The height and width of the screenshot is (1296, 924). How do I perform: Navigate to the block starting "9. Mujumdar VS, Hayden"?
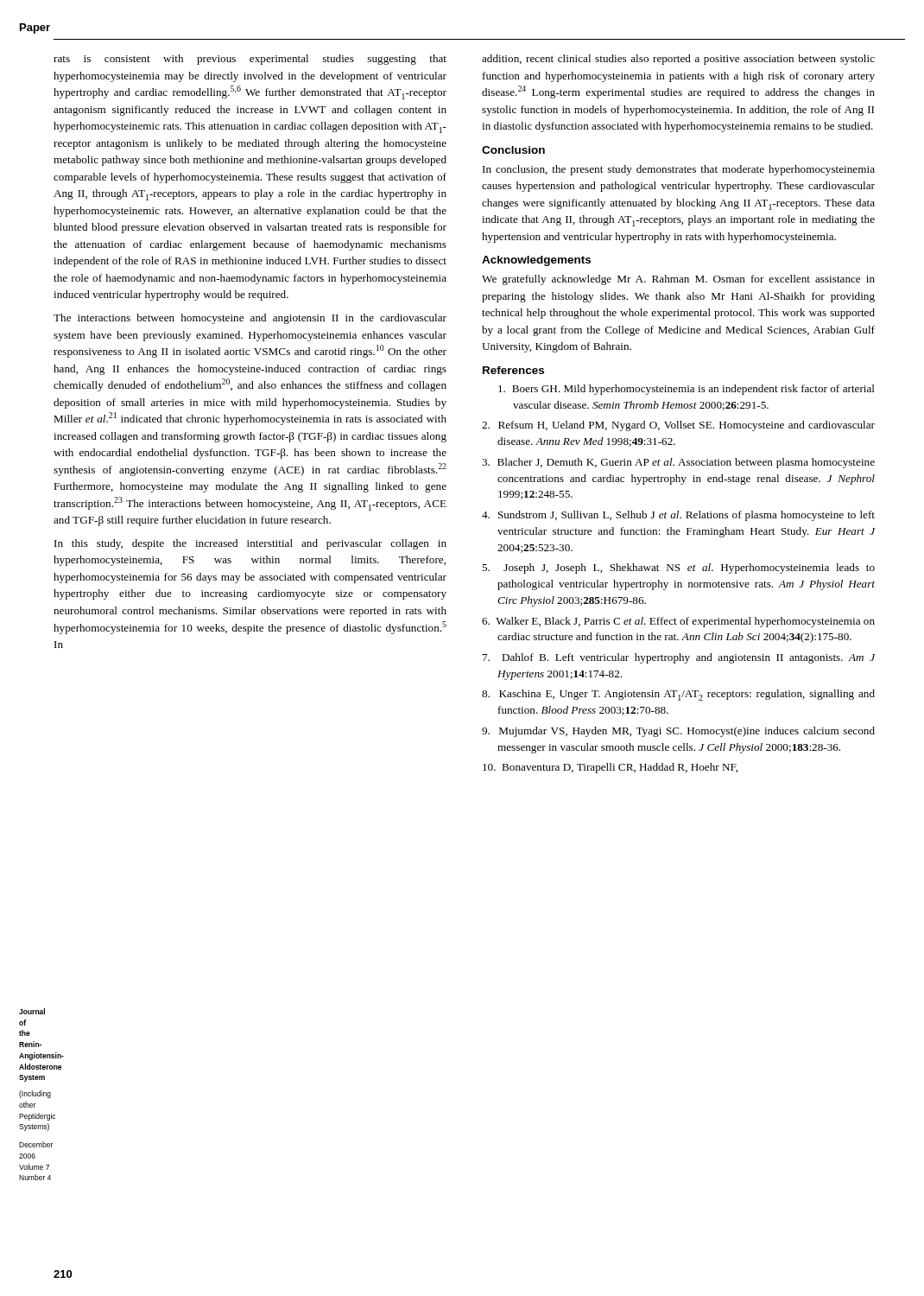pyautogui.click(x=678, y=739)
